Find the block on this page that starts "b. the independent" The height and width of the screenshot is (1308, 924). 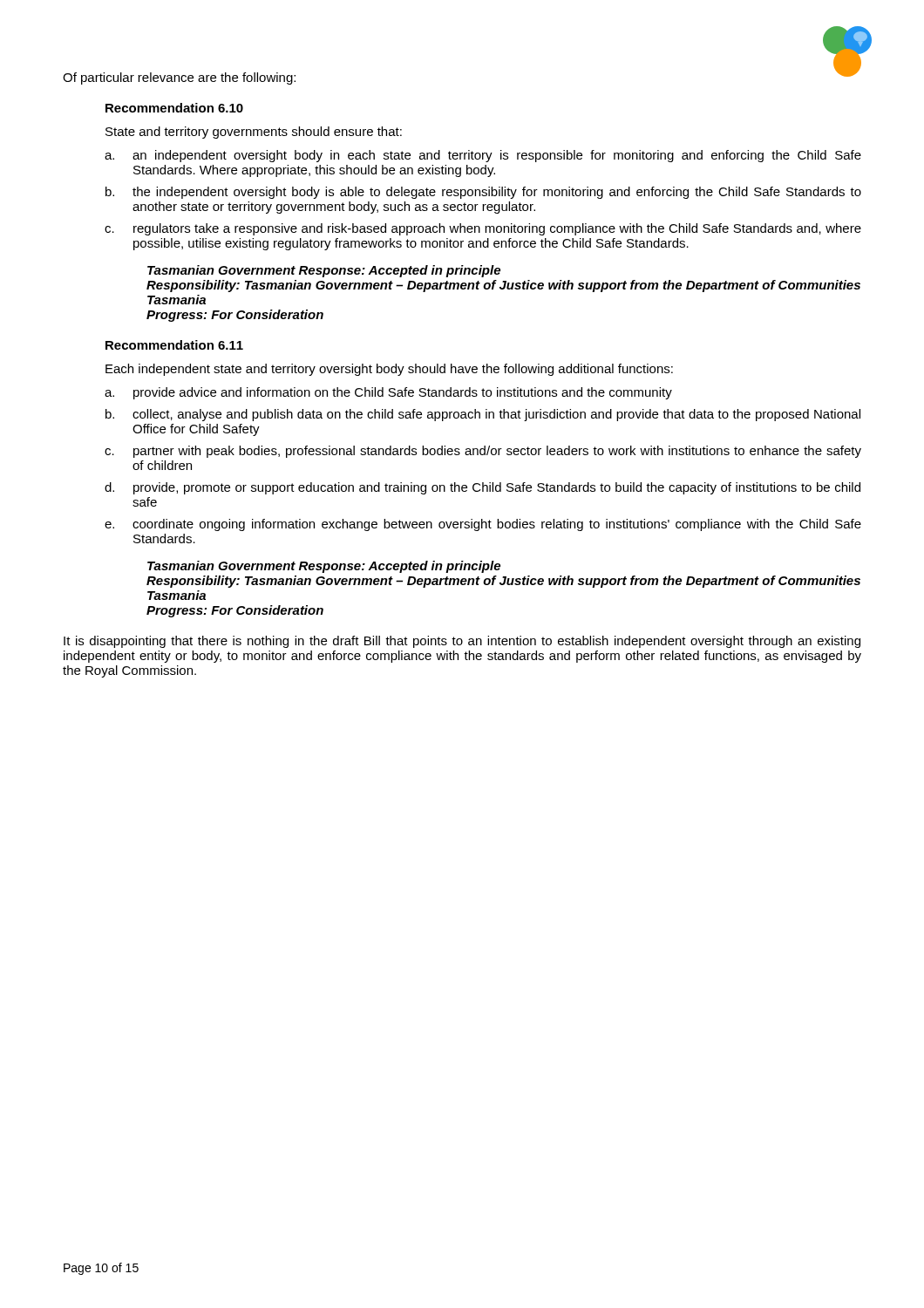click(483, 199)
